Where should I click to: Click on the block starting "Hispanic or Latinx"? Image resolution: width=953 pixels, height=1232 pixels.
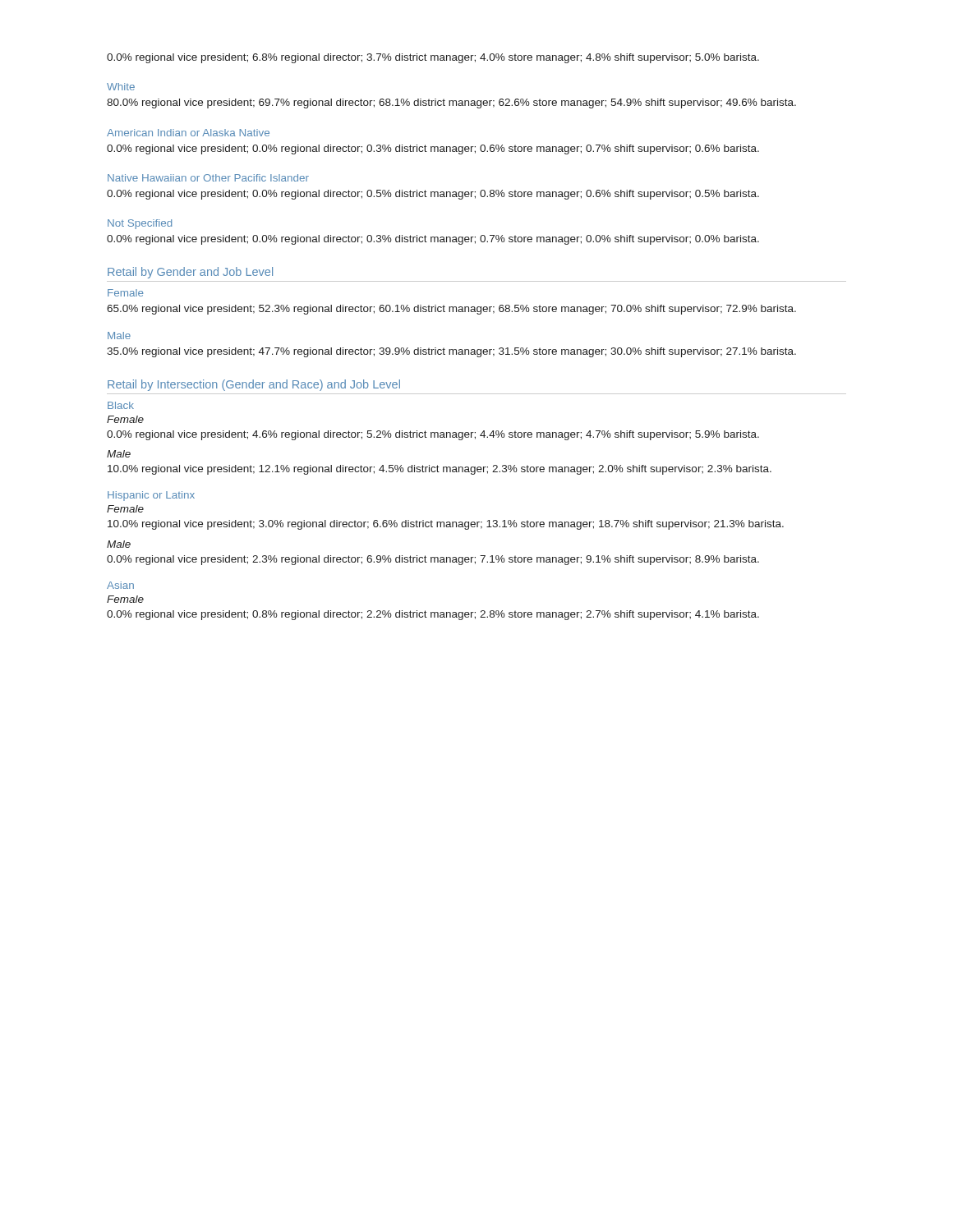tap(151, 495)
